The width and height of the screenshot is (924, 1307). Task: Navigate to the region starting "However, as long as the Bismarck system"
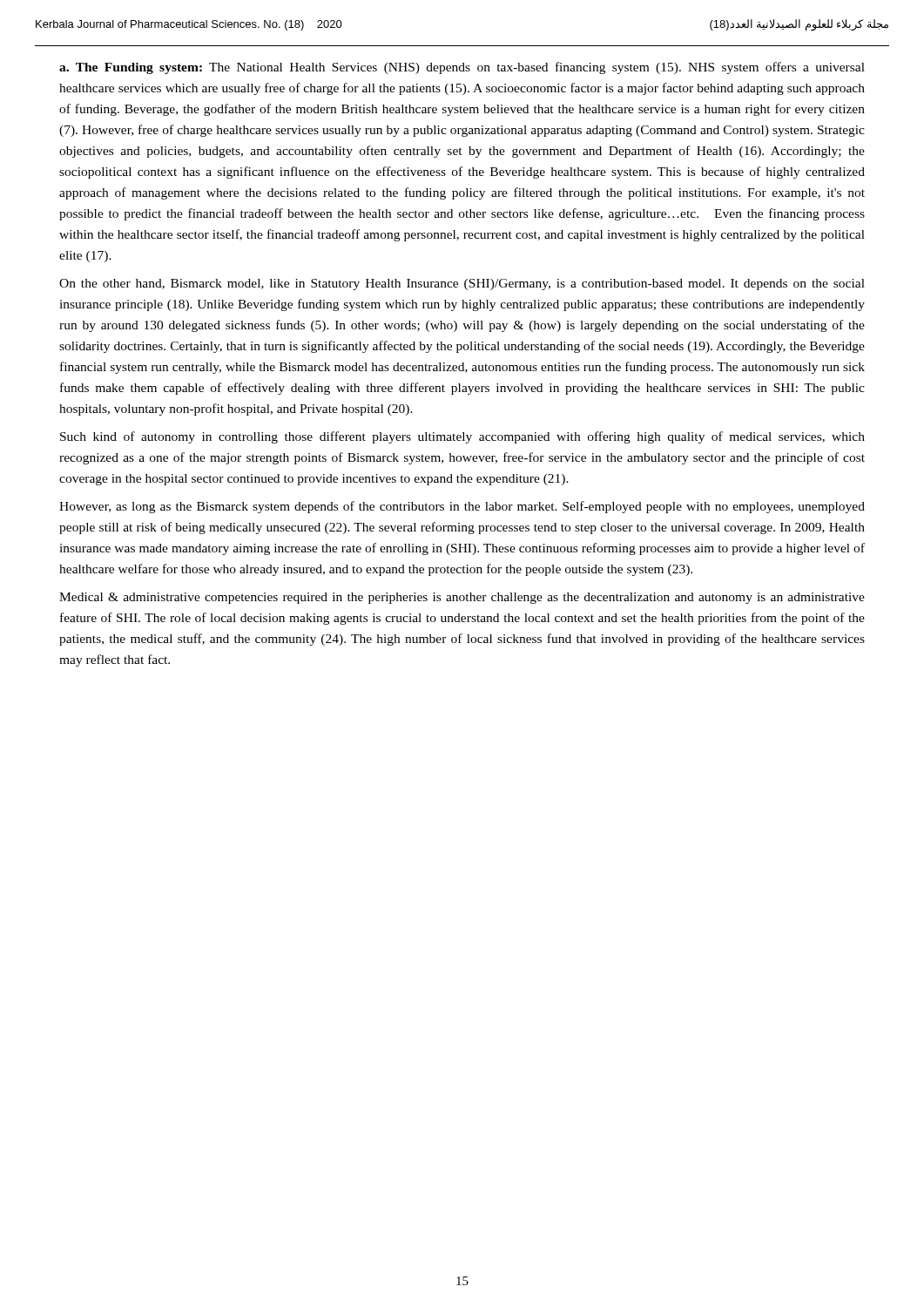pos(462,537)
